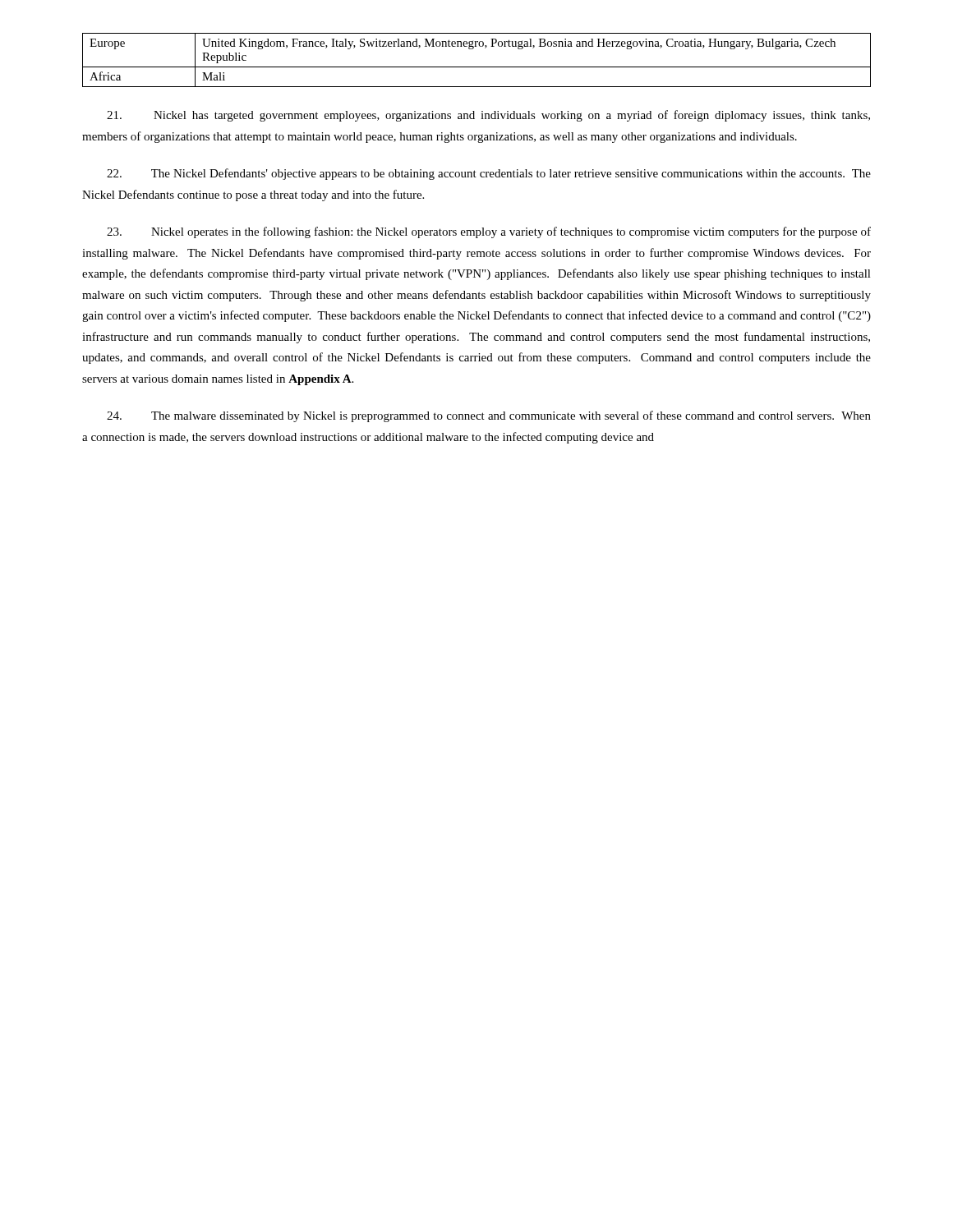Select a table
Viewport: 953px width, 1232px height.
(x=476, y=60)
